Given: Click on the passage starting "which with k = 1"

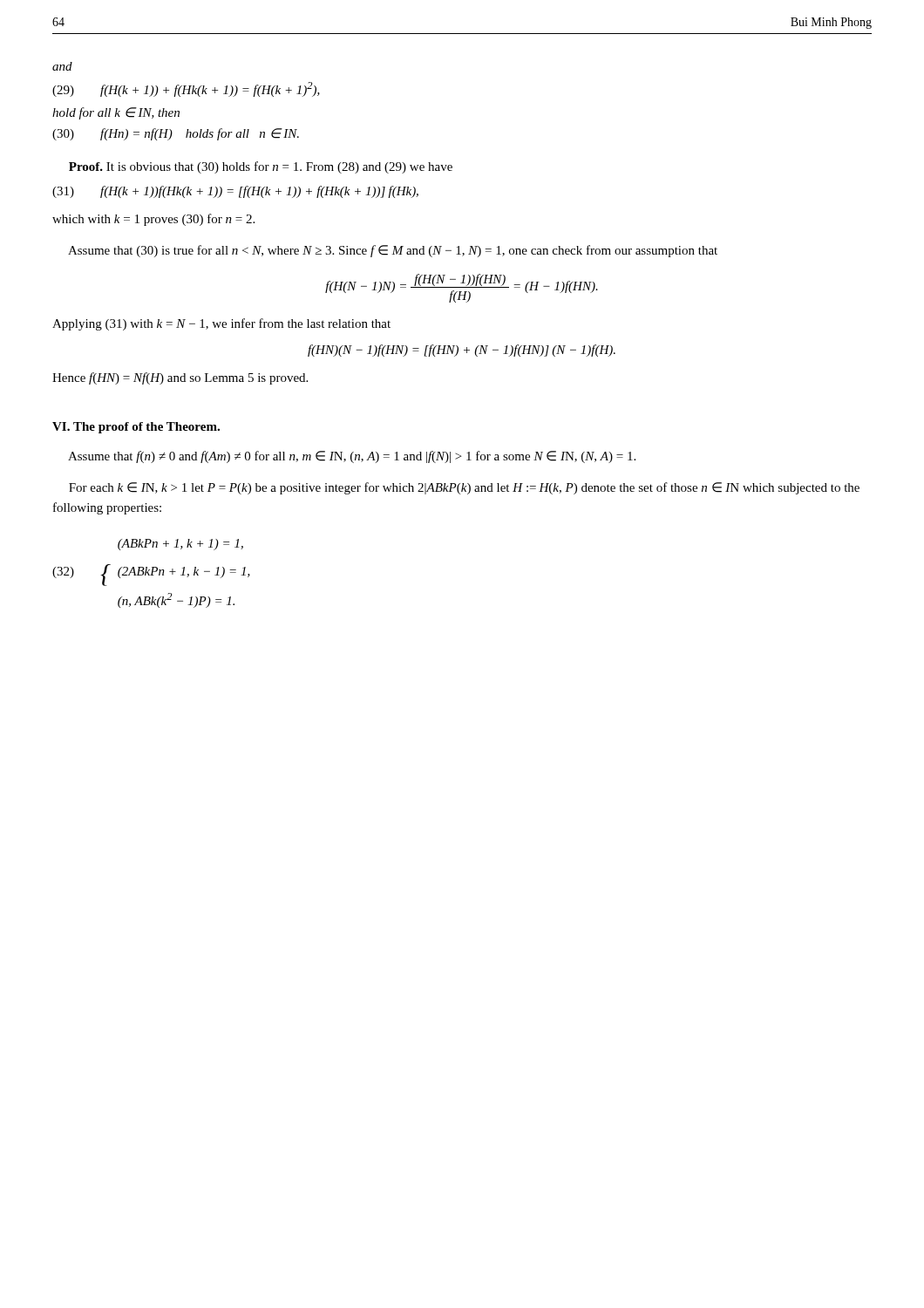Looking at the screenshot, I should point(154,219).
